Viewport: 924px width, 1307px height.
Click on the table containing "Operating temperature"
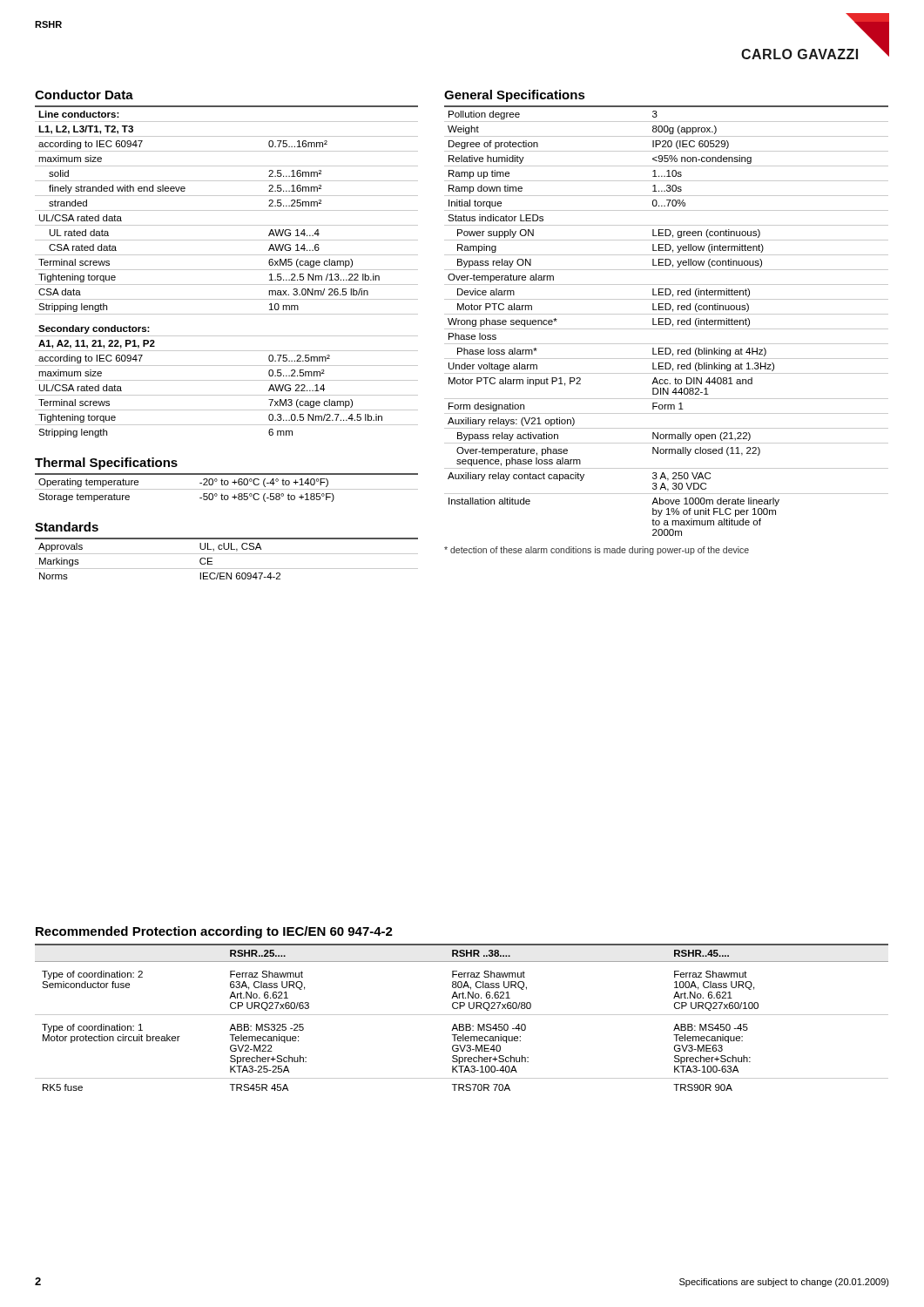tap(226, 488)
